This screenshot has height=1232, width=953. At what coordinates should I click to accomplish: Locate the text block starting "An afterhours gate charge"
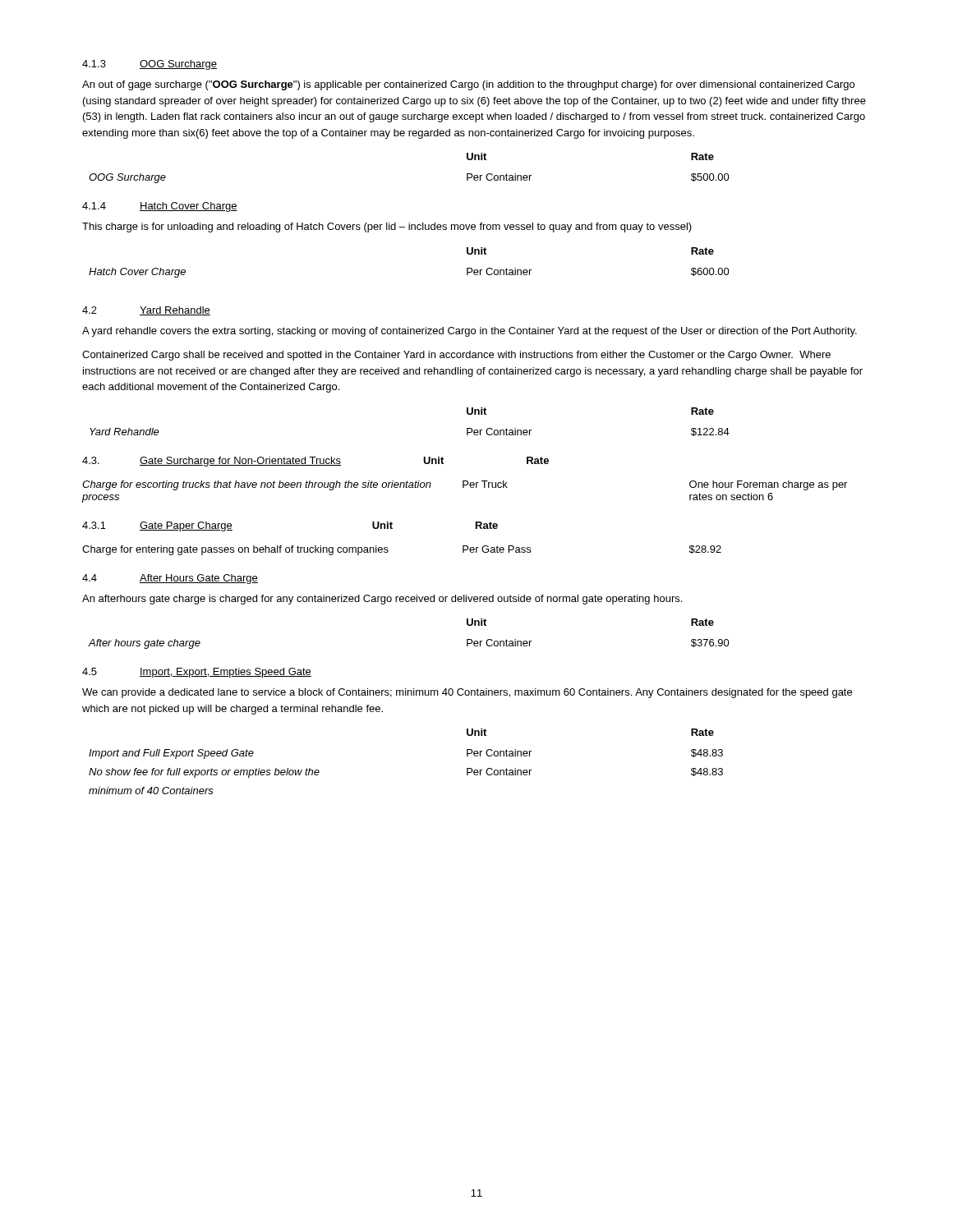point(383,598)
